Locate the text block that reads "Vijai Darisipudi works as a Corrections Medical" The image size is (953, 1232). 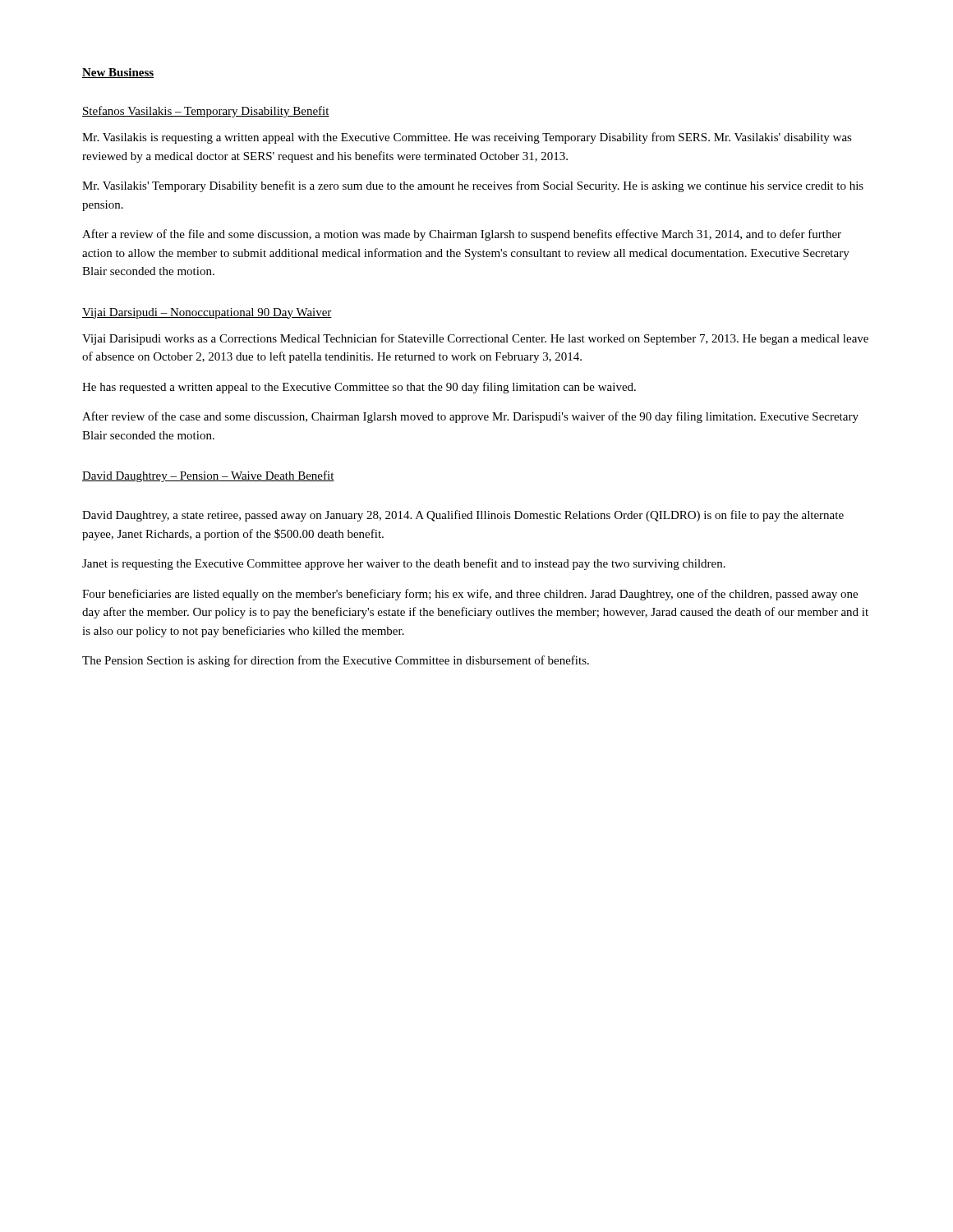point(475,347)
